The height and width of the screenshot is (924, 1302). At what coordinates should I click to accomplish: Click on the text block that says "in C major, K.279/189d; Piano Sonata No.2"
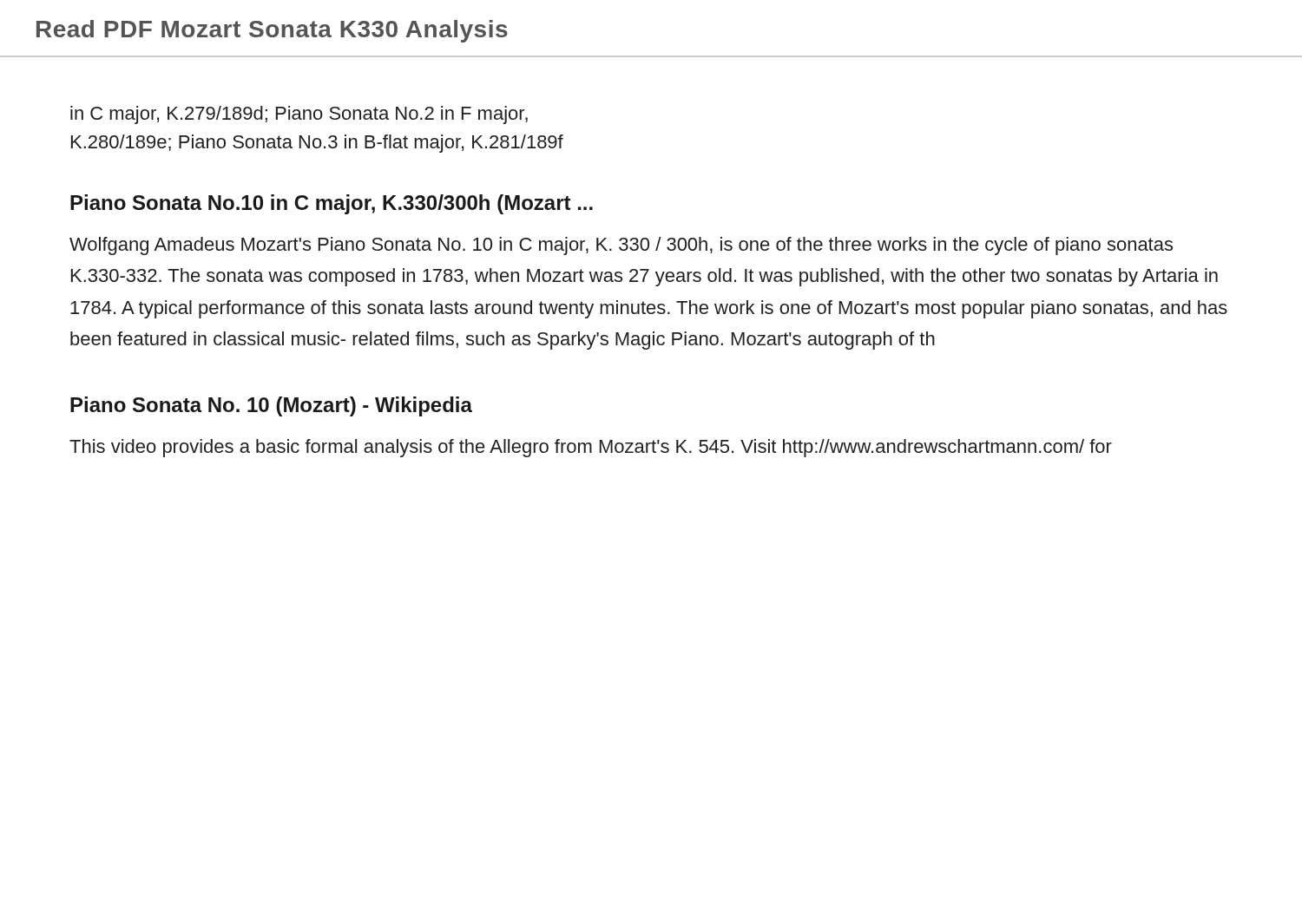(x=316, y=128)
